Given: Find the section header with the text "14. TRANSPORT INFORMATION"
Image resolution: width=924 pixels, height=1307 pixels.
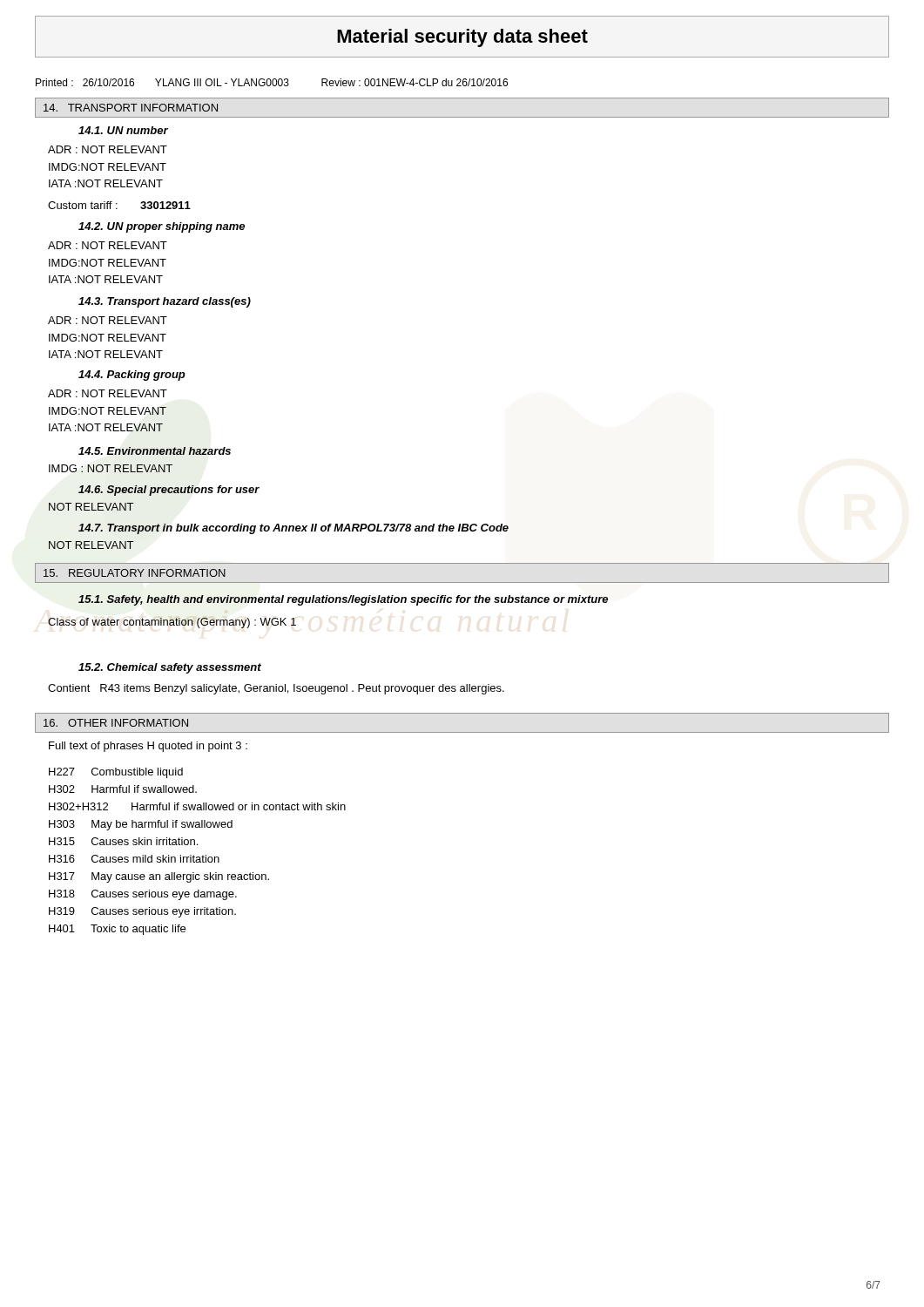Looking at the screenshot, I should (x=131, y=108).
